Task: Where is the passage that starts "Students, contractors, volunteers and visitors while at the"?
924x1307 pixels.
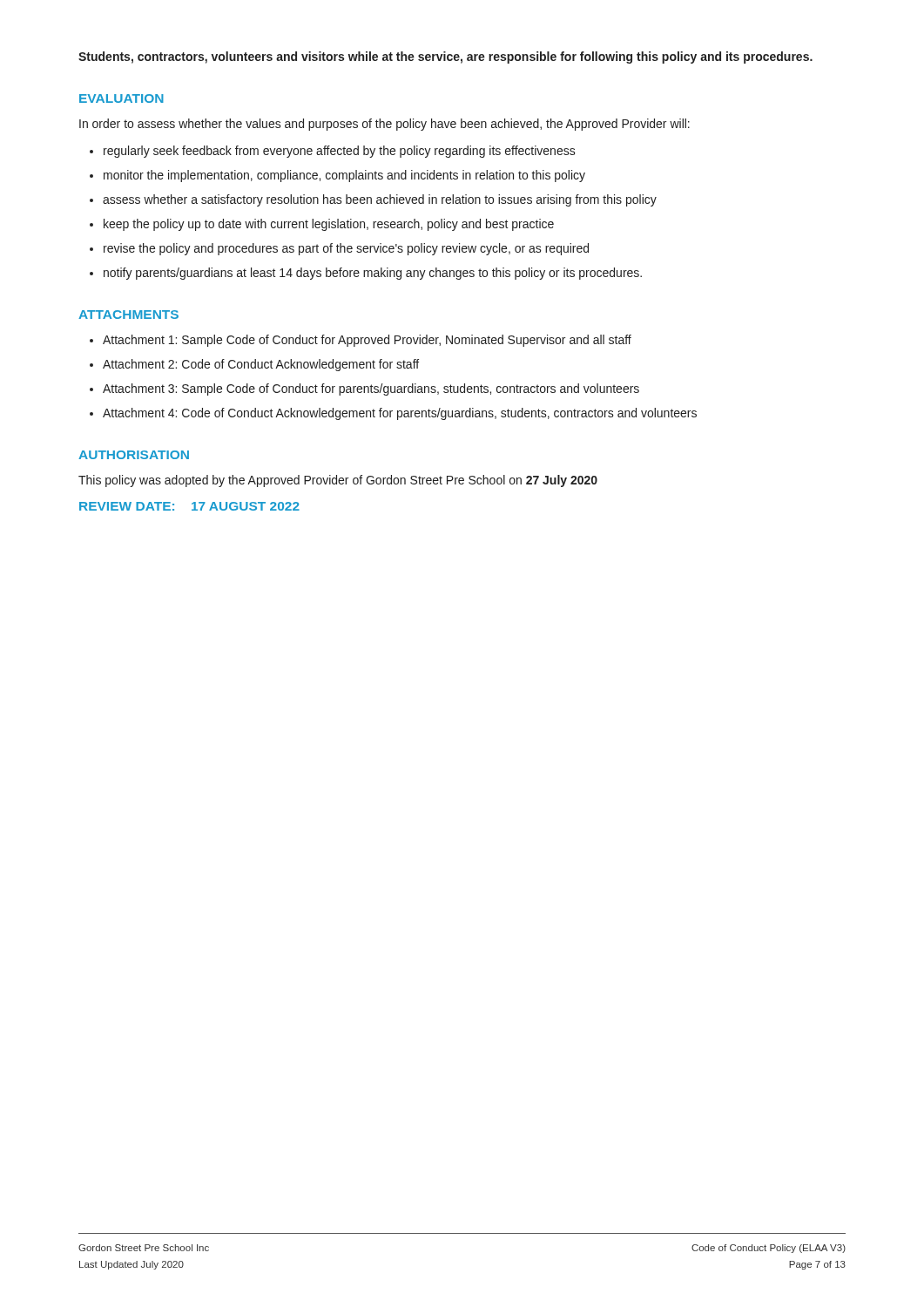Action: [x=446, y=57]
